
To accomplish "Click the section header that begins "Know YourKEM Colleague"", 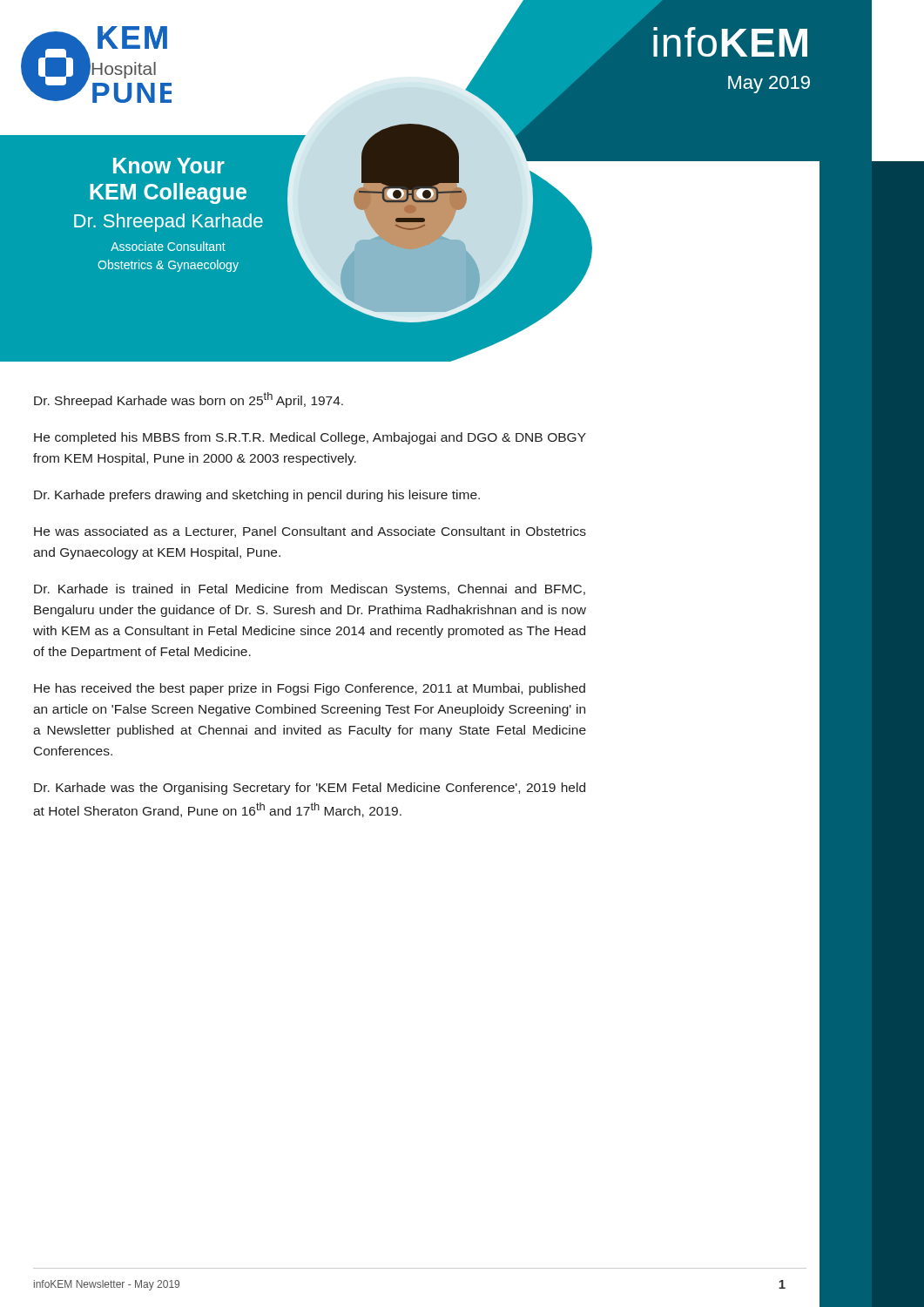I will [168, 213].
